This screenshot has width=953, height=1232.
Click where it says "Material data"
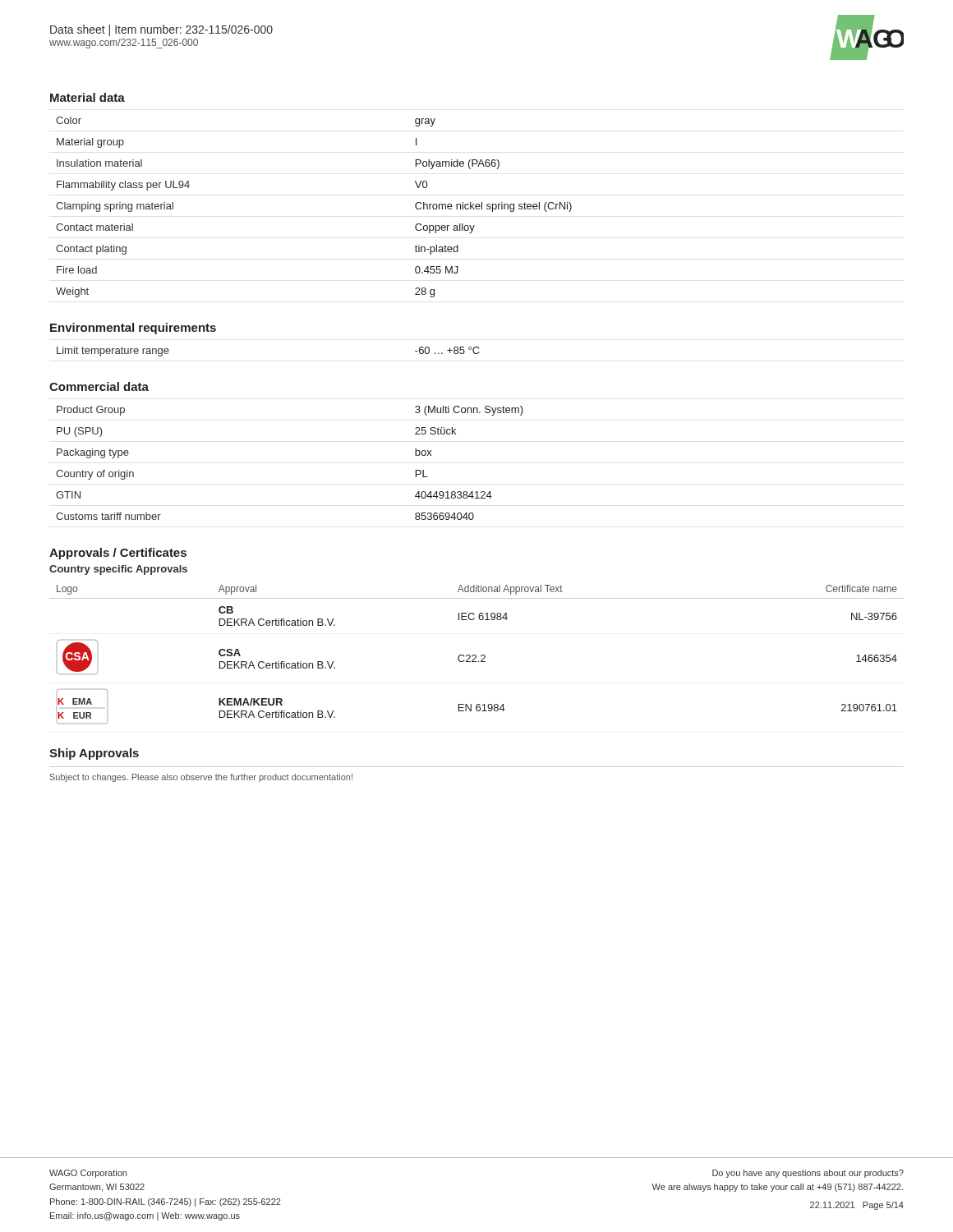[x=87, y=97]
